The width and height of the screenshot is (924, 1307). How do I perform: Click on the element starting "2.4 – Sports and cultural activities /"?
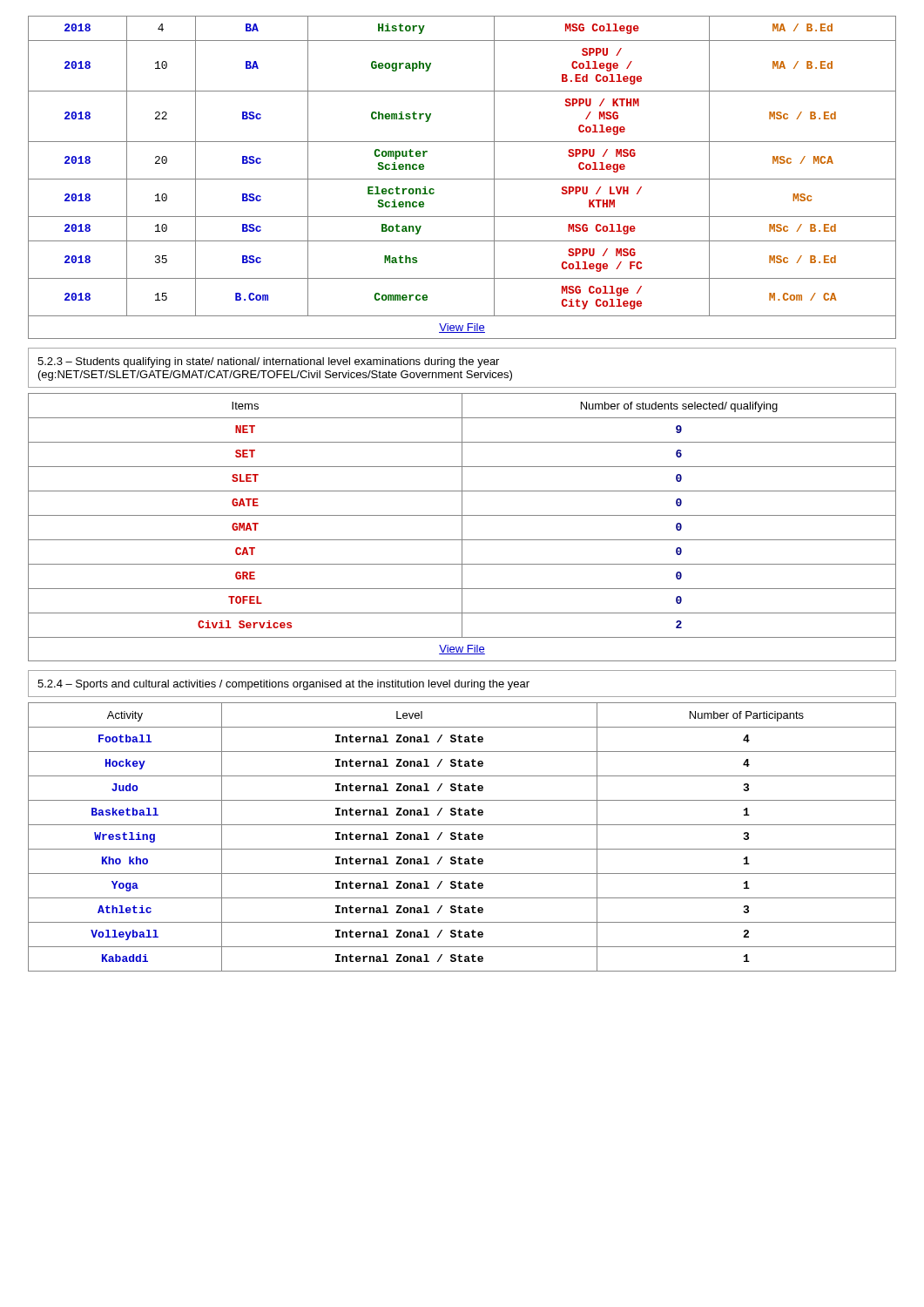pyautogui.click(x=283, y=684)
